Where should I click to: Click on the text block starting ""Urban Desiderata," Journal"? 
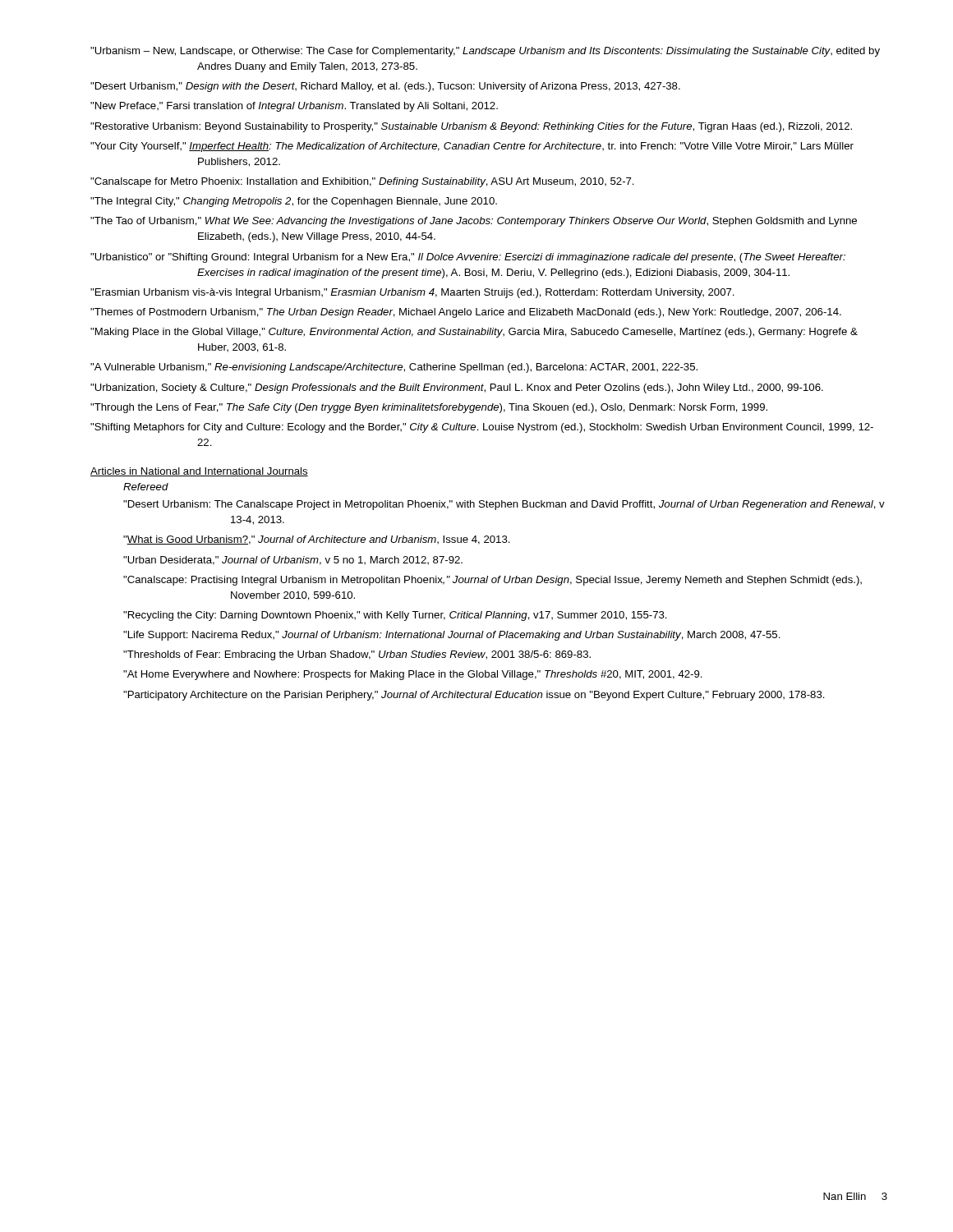(293, 559)
